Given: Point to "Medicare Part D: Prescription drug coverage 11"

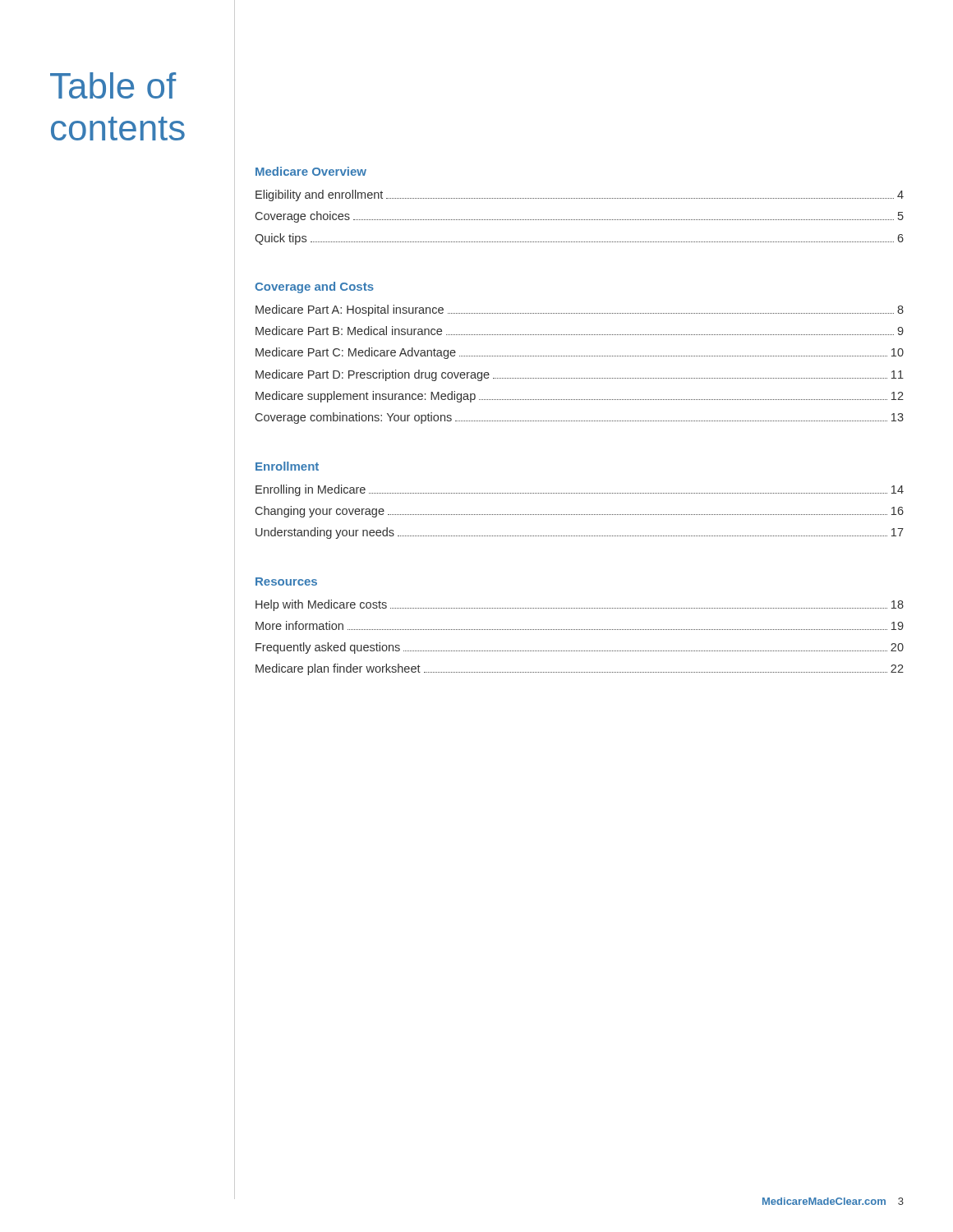Looking at the screenshot, I should [x=579, y=374].
